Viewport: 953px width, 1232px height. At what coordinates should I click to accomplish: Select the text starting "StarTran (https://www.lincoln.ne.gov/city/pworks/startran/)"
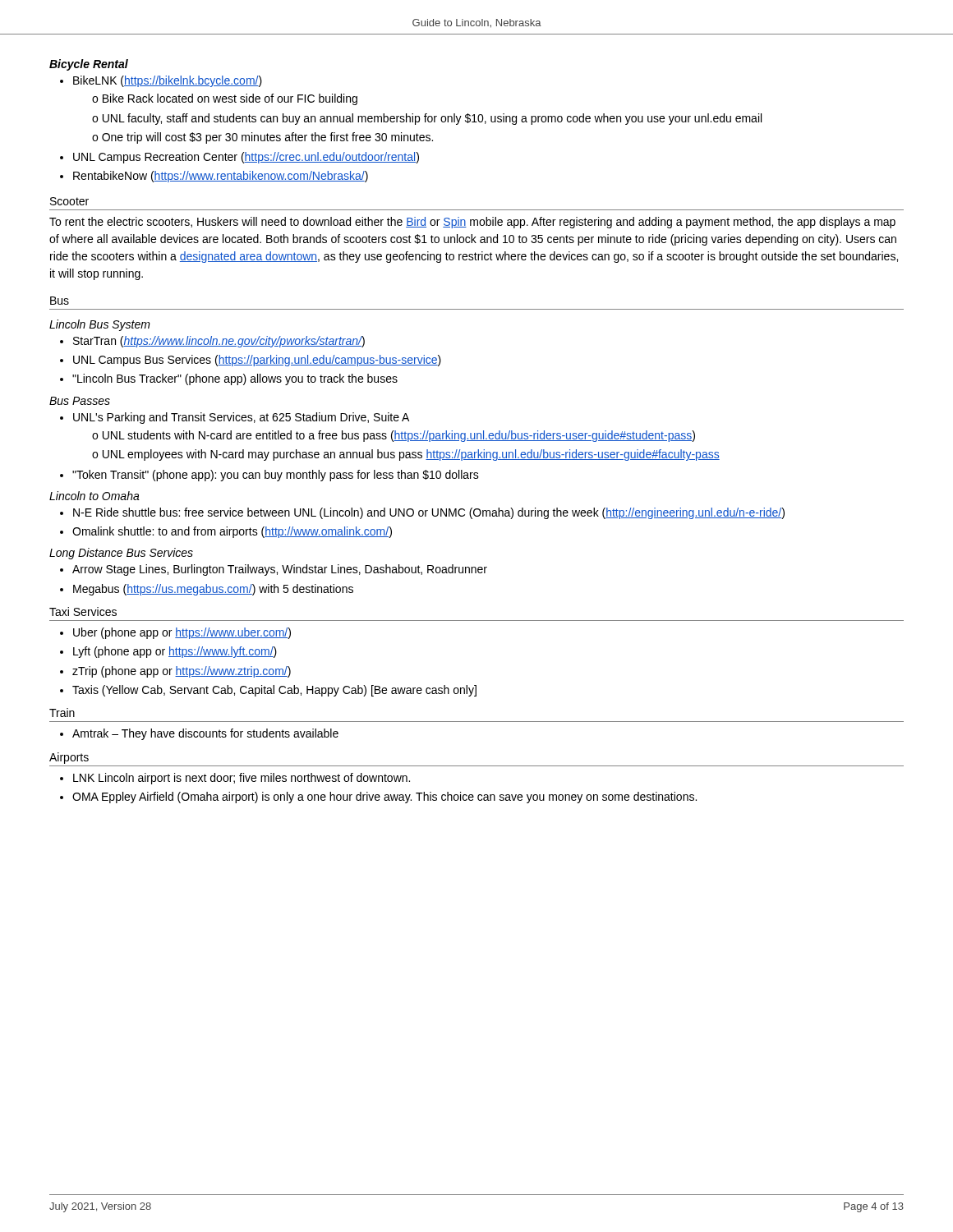point(212,342)
